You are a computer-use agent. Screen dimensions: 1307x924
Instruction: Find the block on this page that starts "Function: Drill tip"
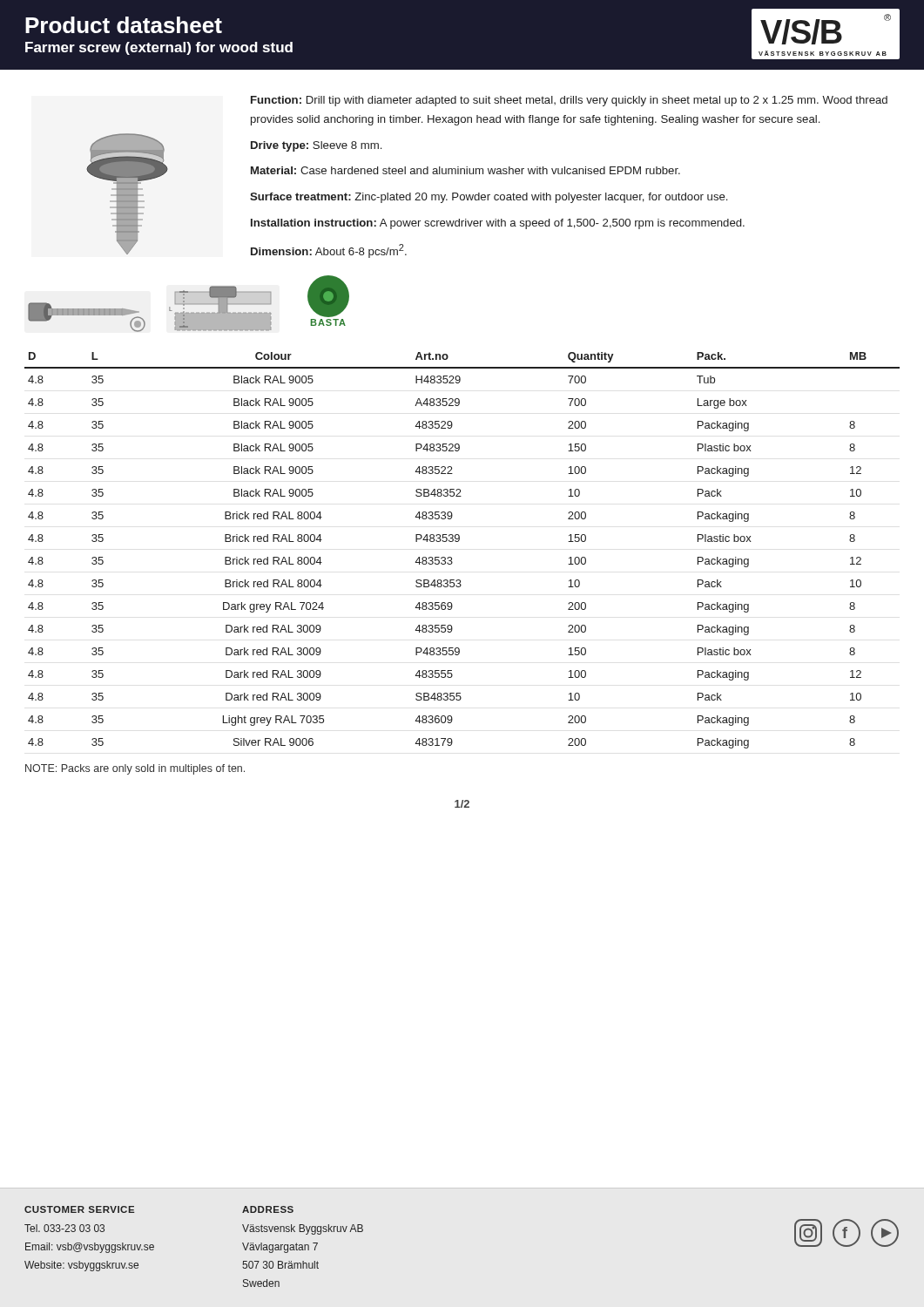click(x=575, y=176)
